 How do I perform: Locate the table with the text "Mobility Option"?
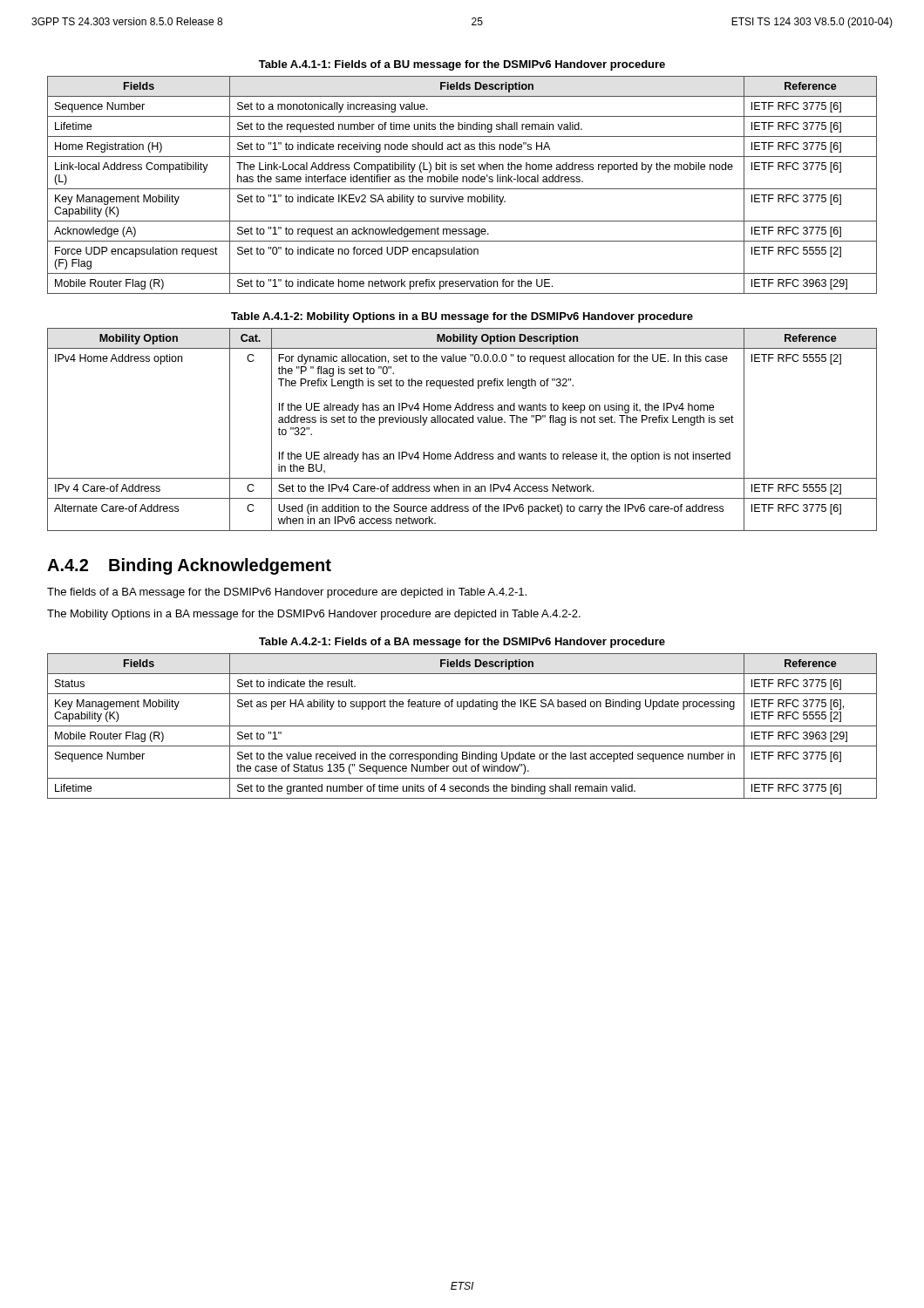point(462,429)
